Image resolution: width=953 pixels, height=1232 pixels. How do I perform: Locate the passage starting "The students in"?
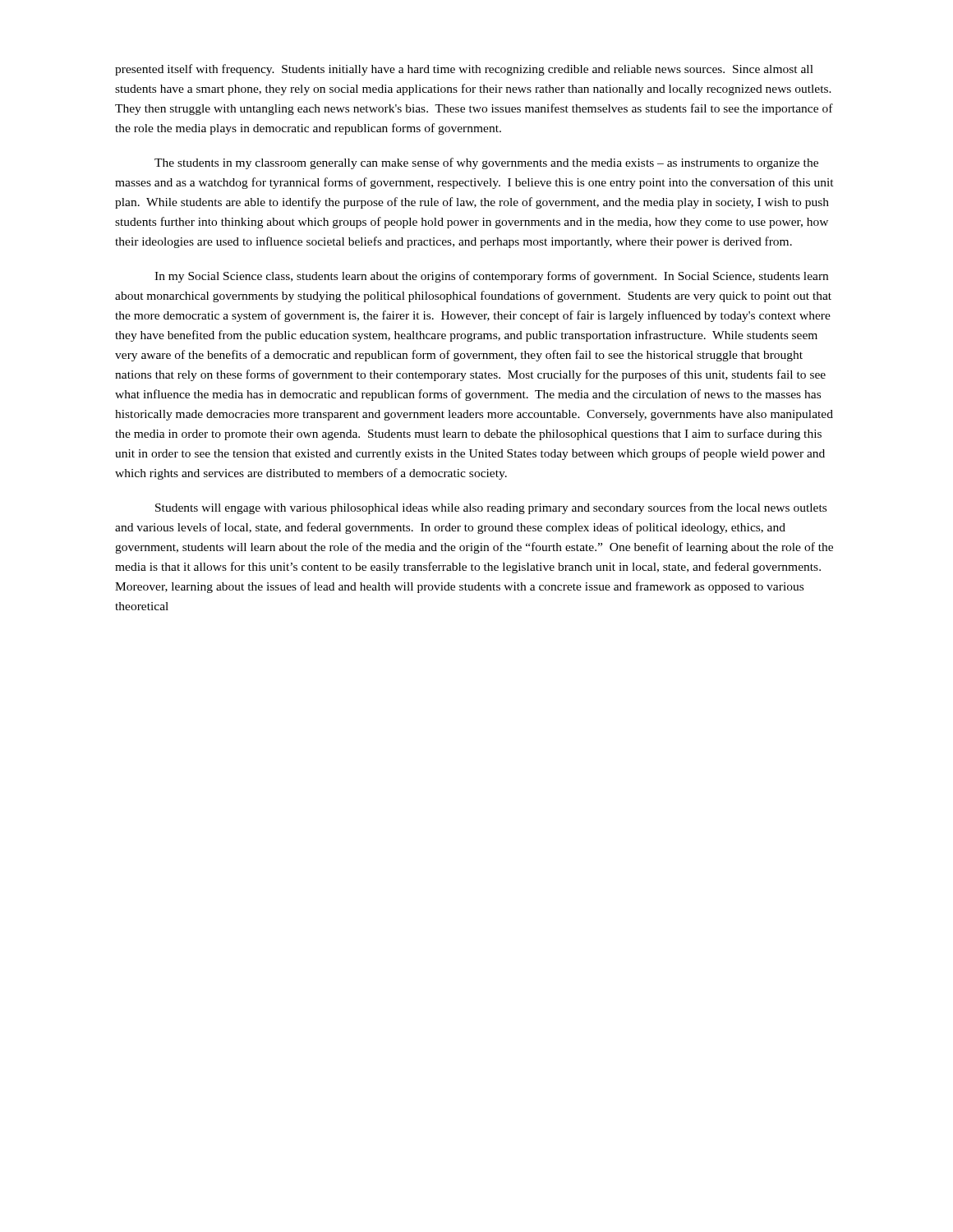[x=476, y=202]
